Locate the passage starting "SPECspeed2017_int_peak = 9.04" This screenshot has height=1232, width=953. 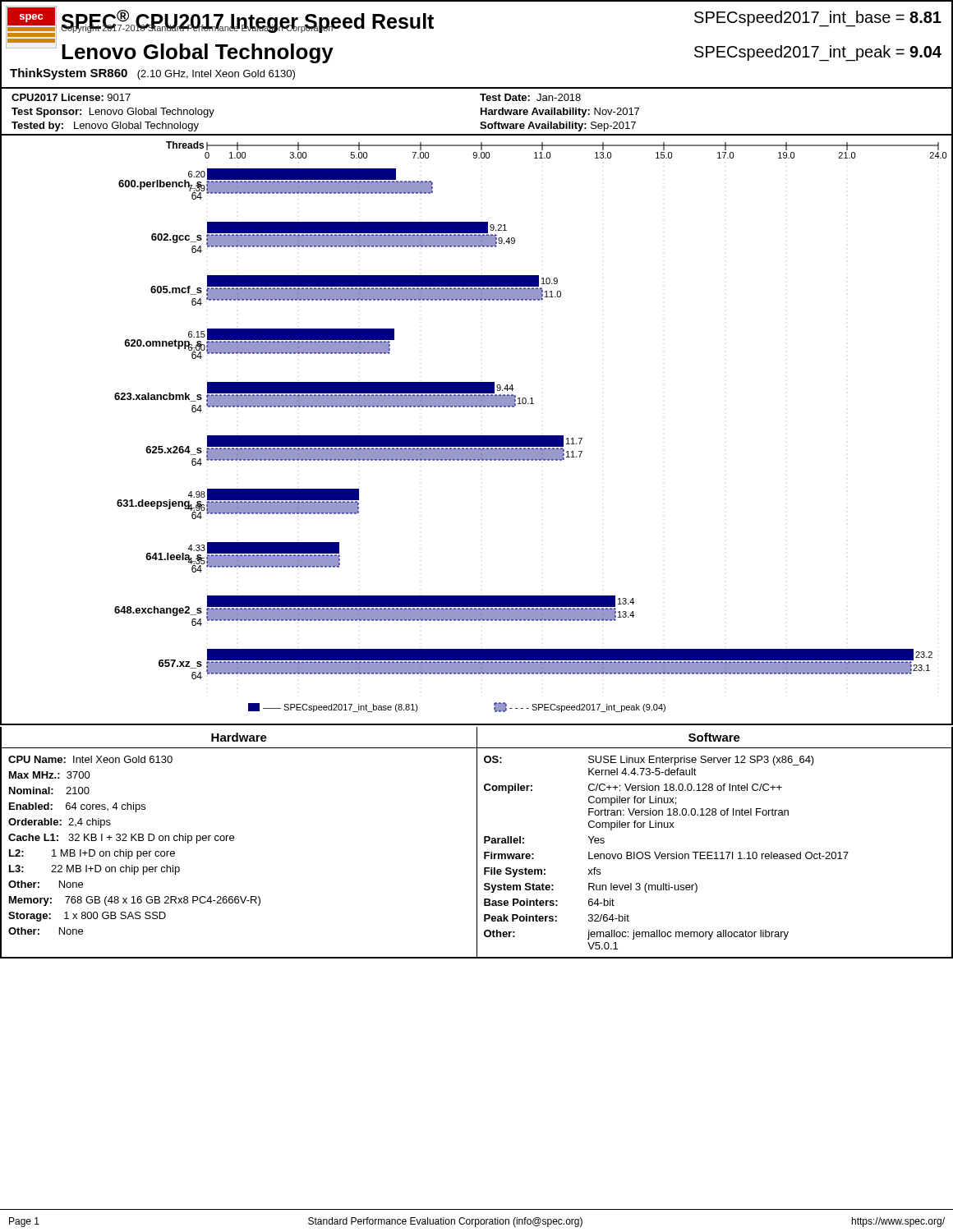[817, 52]
